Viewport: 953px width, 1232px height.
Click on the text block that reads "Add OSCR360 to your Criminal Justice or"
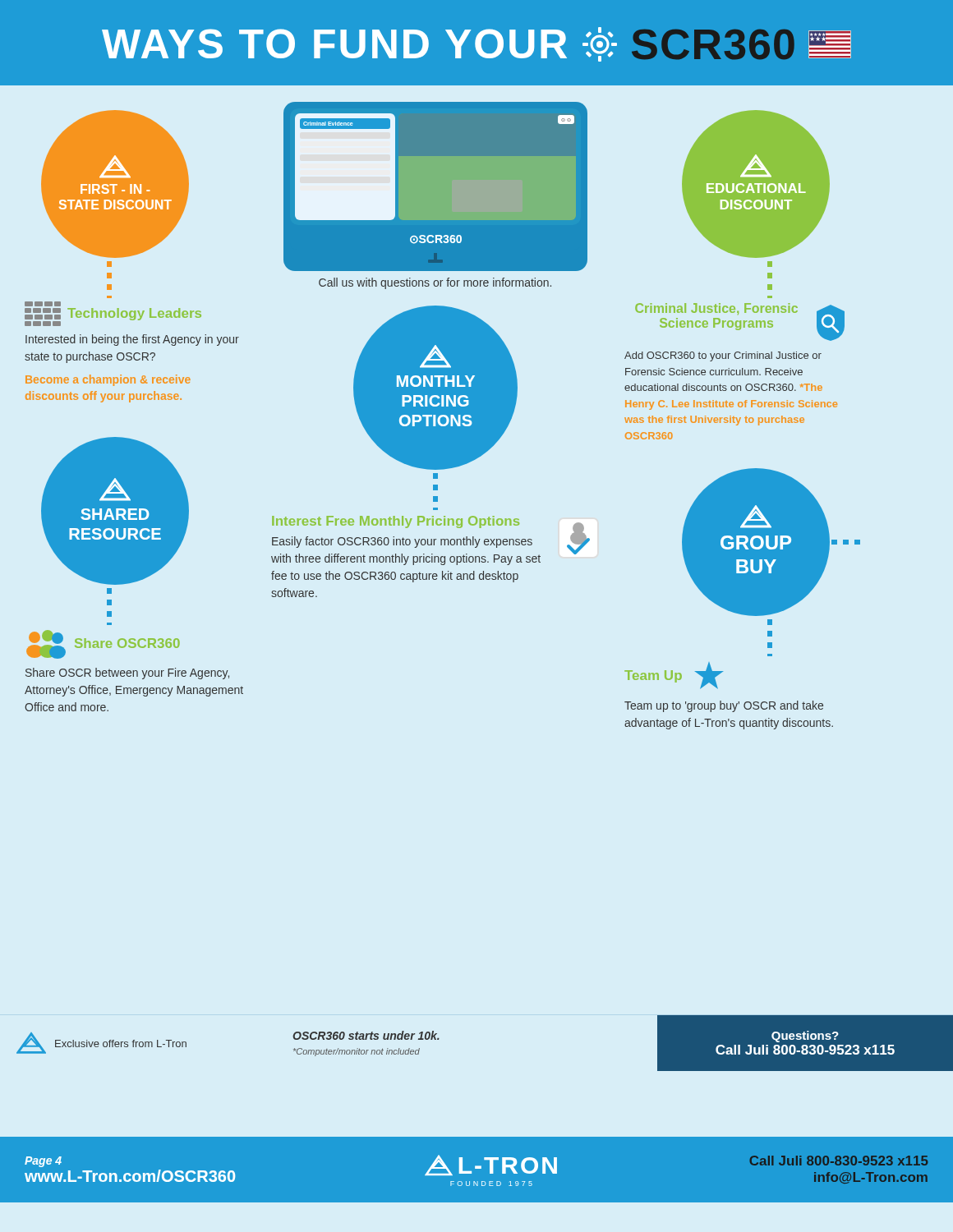(731, 395)
